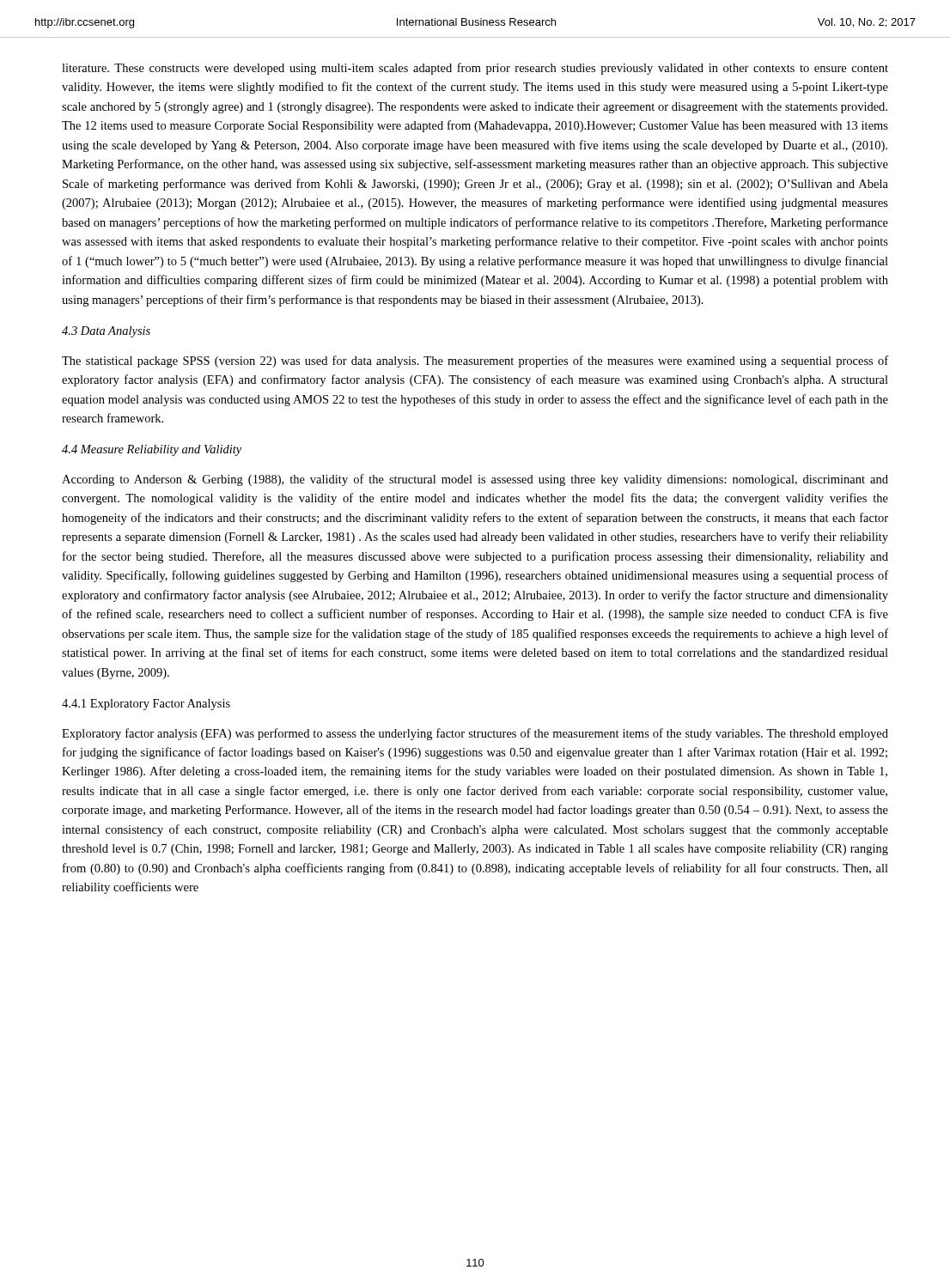Select the section header that says "4.4.1 Exploratory Factor Analysis"

(146, 705)
